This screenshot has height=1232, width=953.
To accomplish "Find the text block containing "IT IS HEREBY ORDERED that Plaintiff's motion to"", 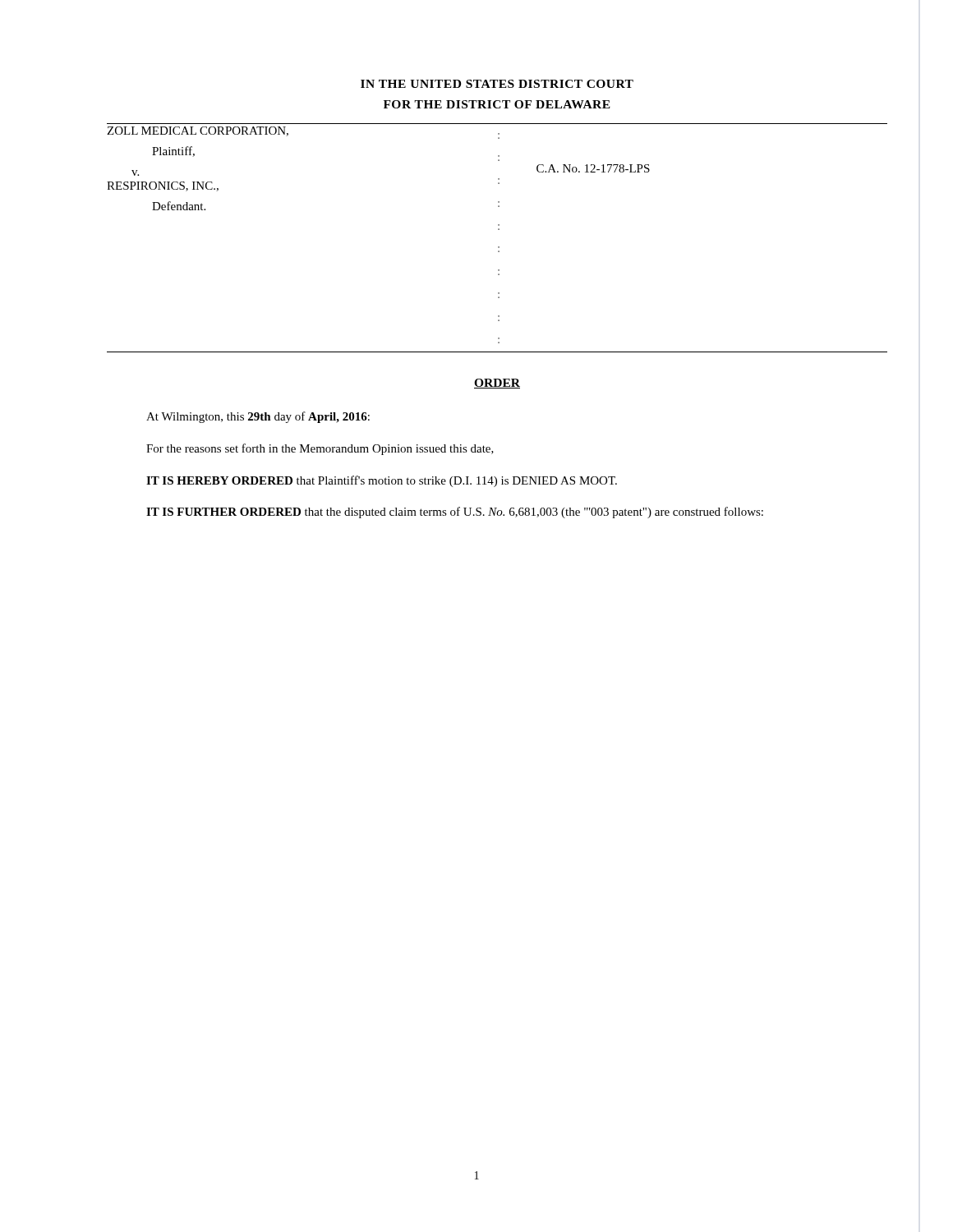I will tap(382, 480).
